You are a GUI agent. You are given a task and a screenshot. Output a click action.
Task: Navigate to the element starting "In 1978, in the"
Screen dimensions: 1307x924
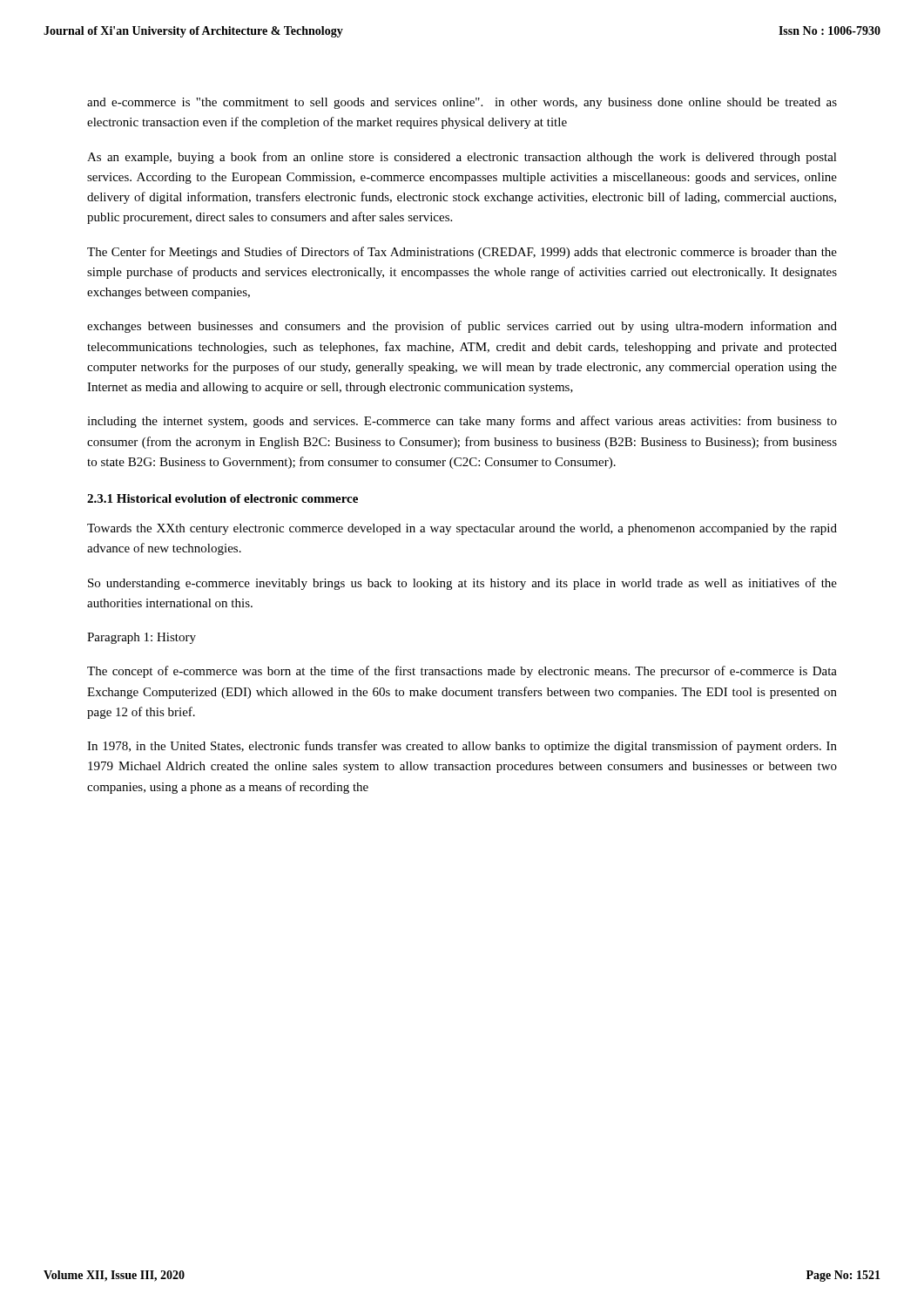[x=462, y=766]
